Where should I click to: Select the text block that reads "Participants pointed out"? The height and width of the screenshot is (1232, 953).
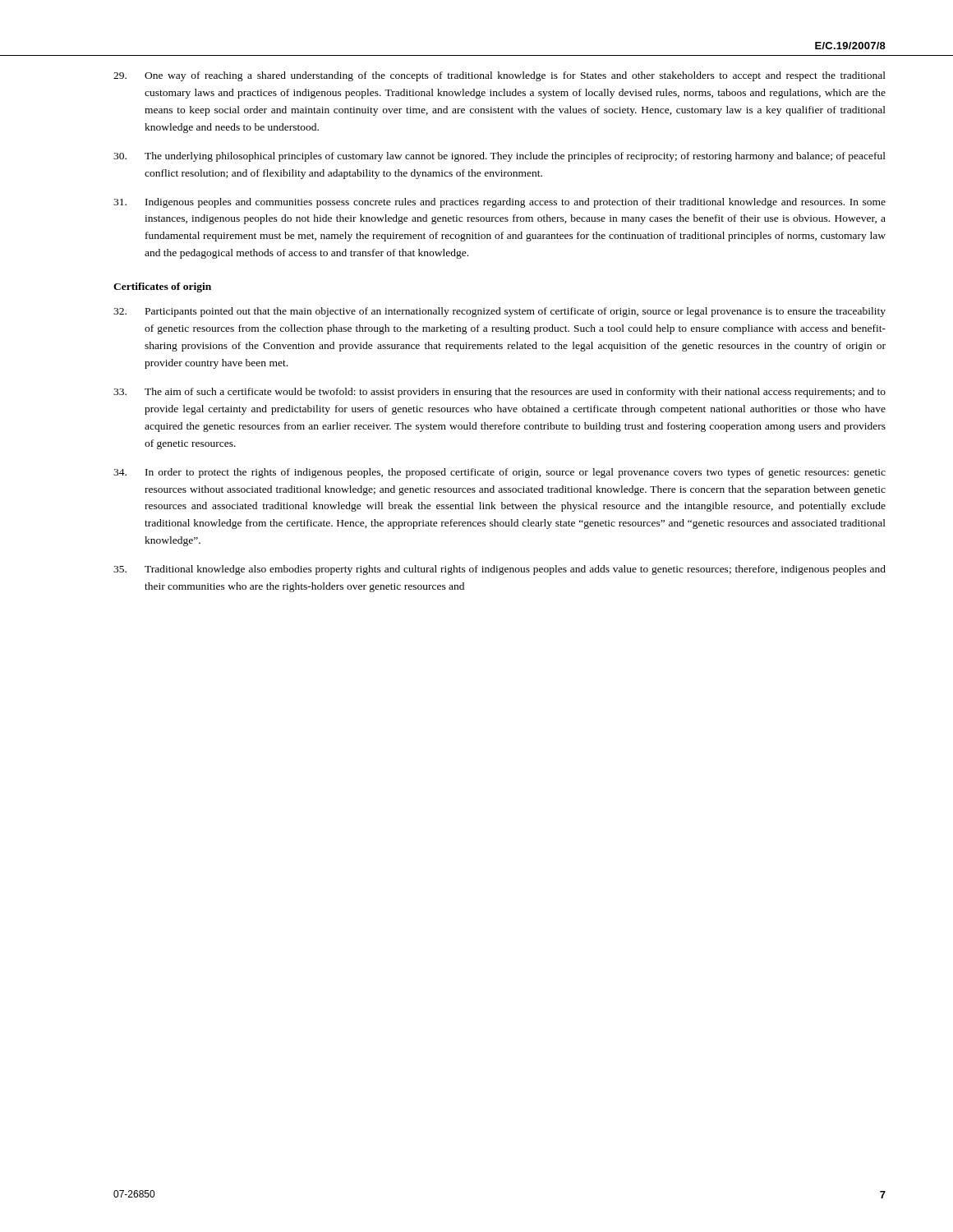pyautogui.click(x=500, y=338)
